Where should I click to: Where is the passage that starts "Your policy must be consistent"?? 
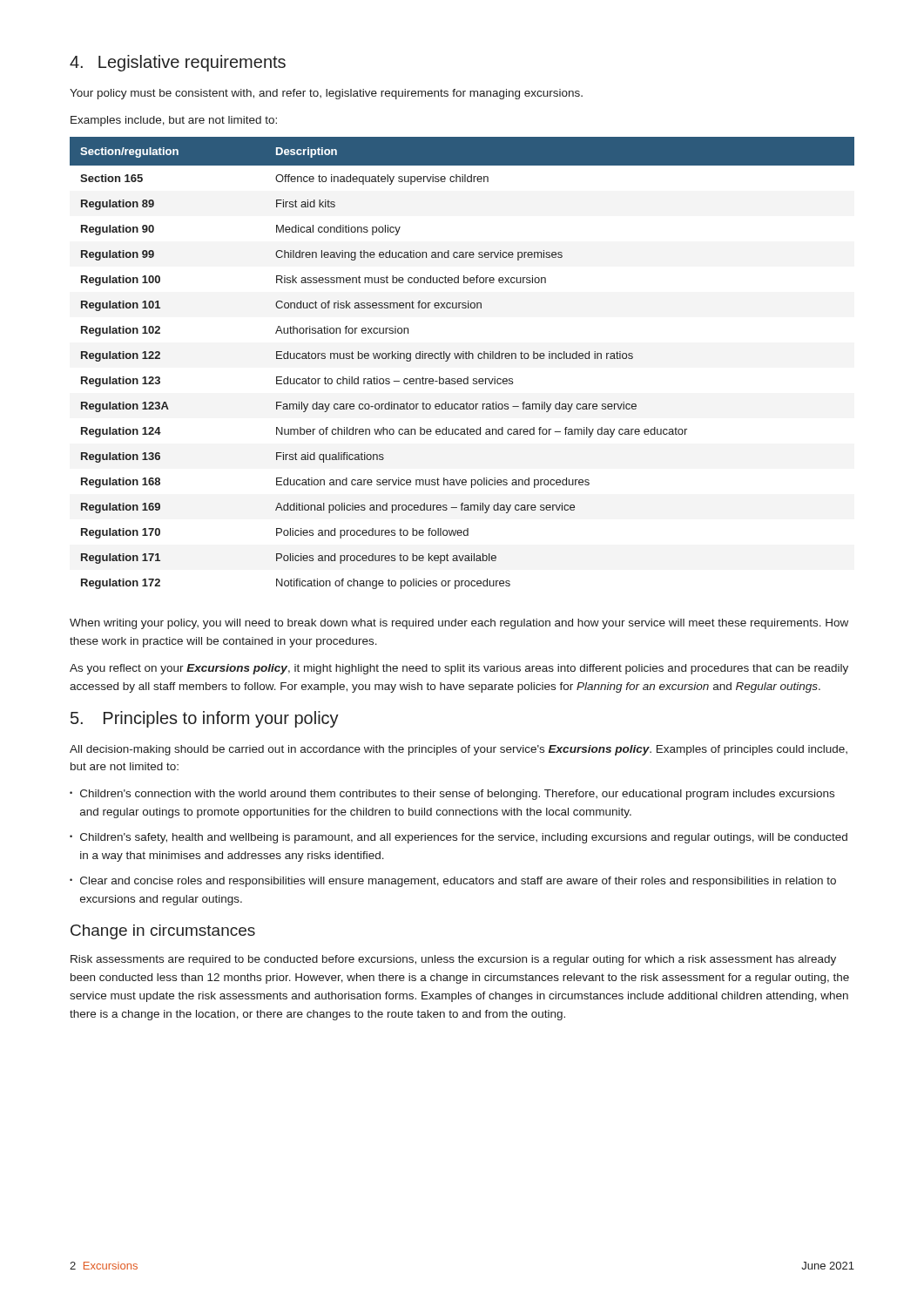pyautogui.click(x=462, y=94)
